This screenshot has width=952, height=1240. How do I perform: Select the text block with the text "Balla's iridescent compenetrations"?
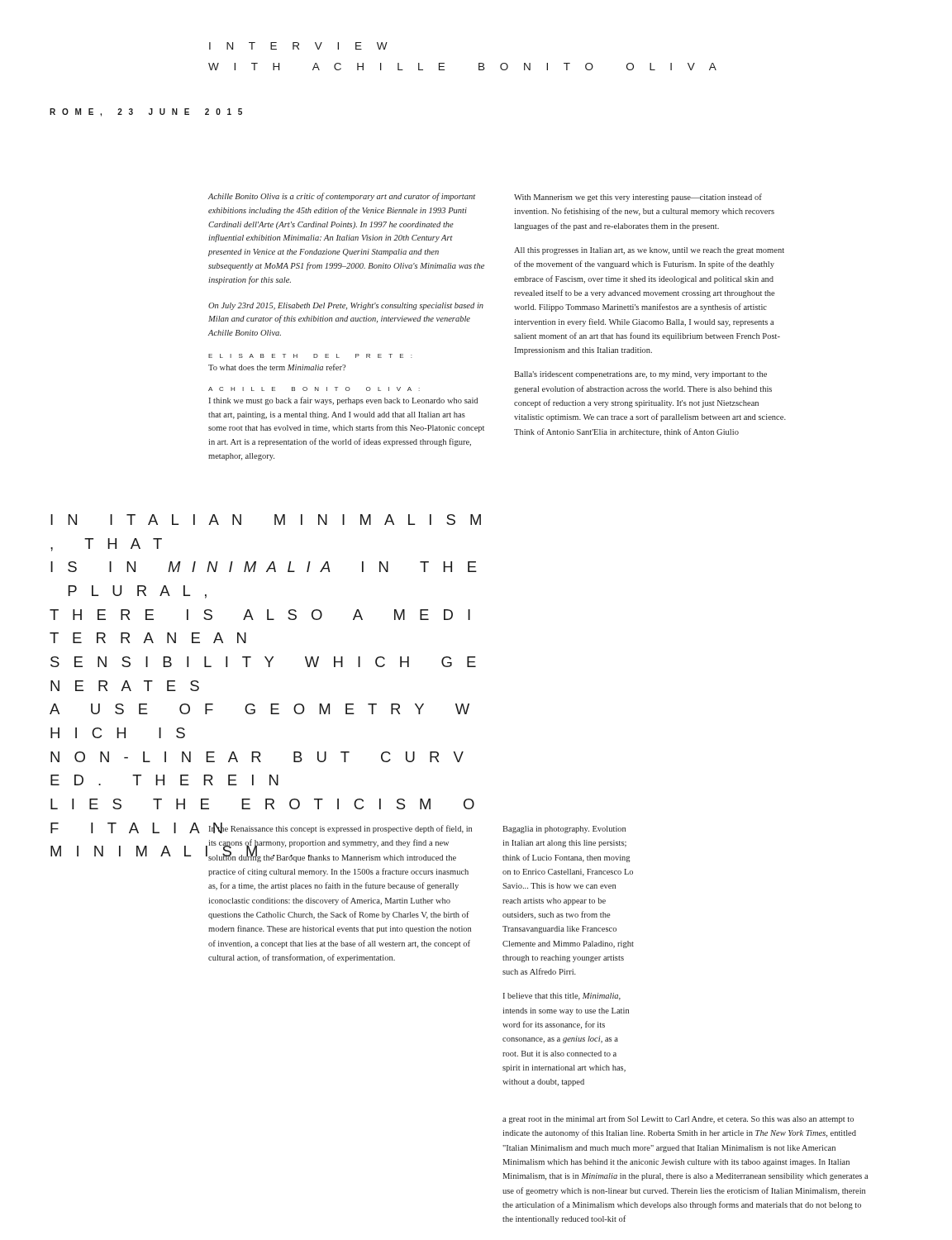pos(650,403)
